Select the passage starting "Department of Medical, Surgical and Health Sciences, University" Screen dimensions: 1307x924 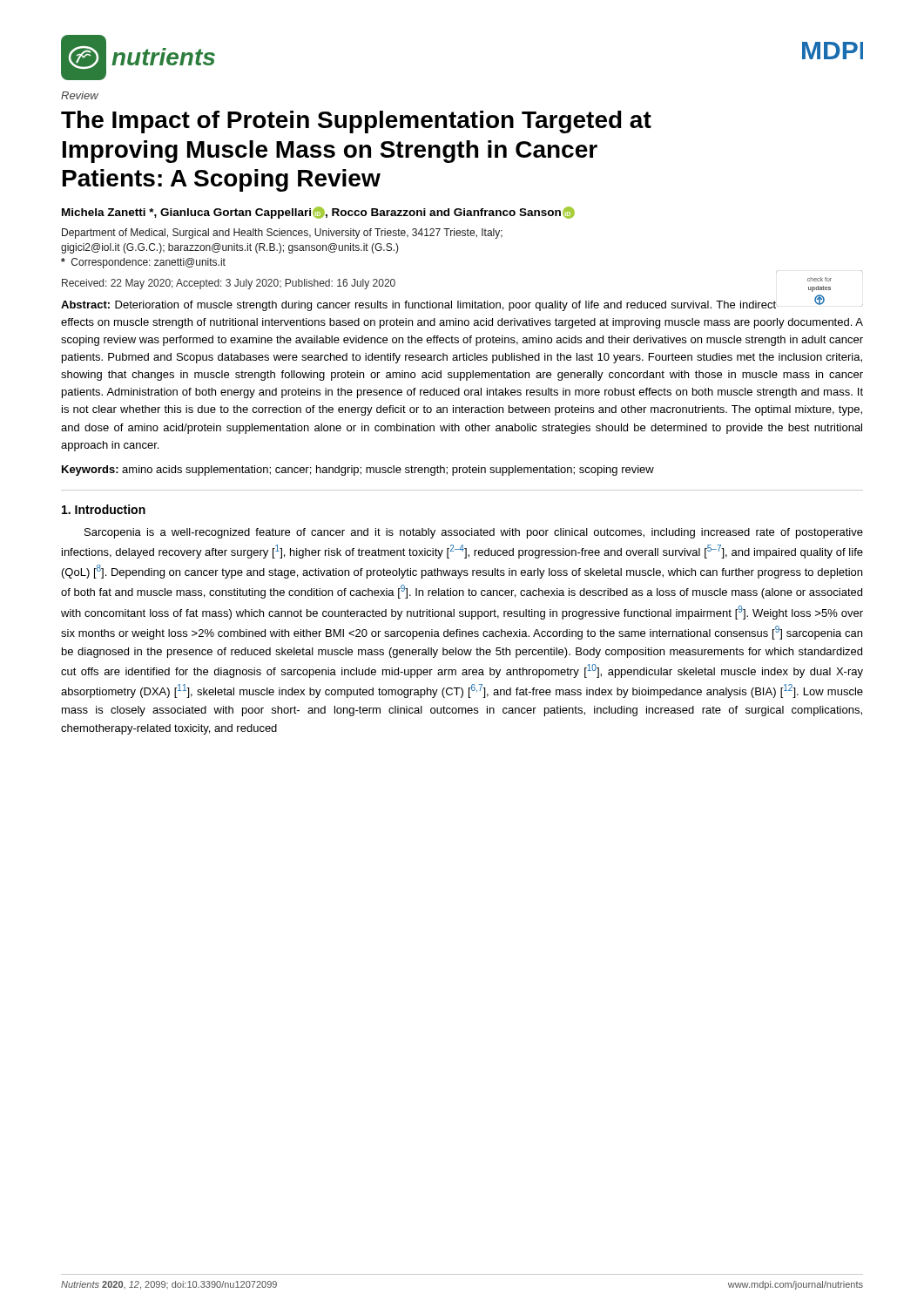(x=282, y=247)
